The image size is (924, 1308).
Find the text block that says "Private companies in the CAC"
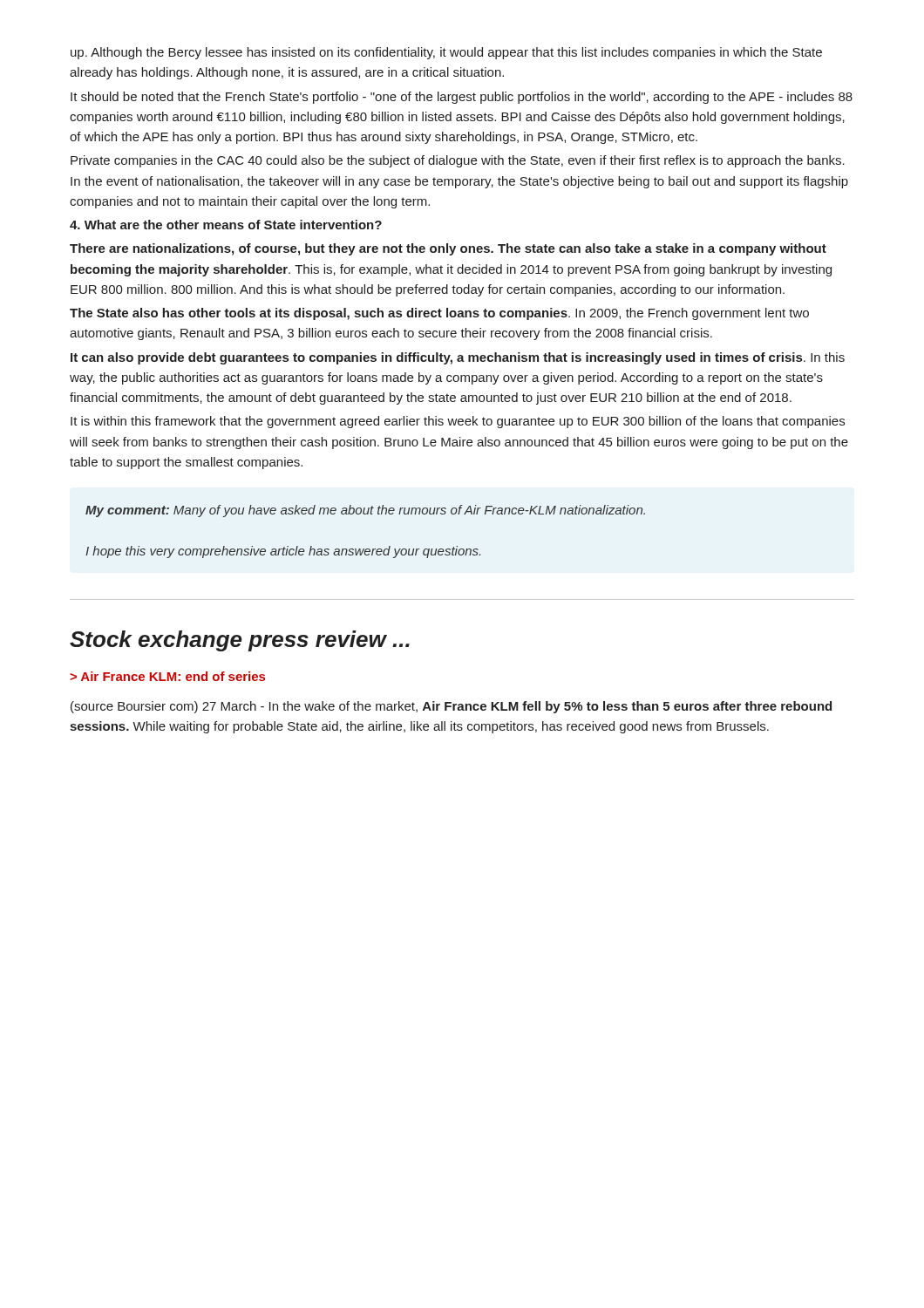click(459, 181)
